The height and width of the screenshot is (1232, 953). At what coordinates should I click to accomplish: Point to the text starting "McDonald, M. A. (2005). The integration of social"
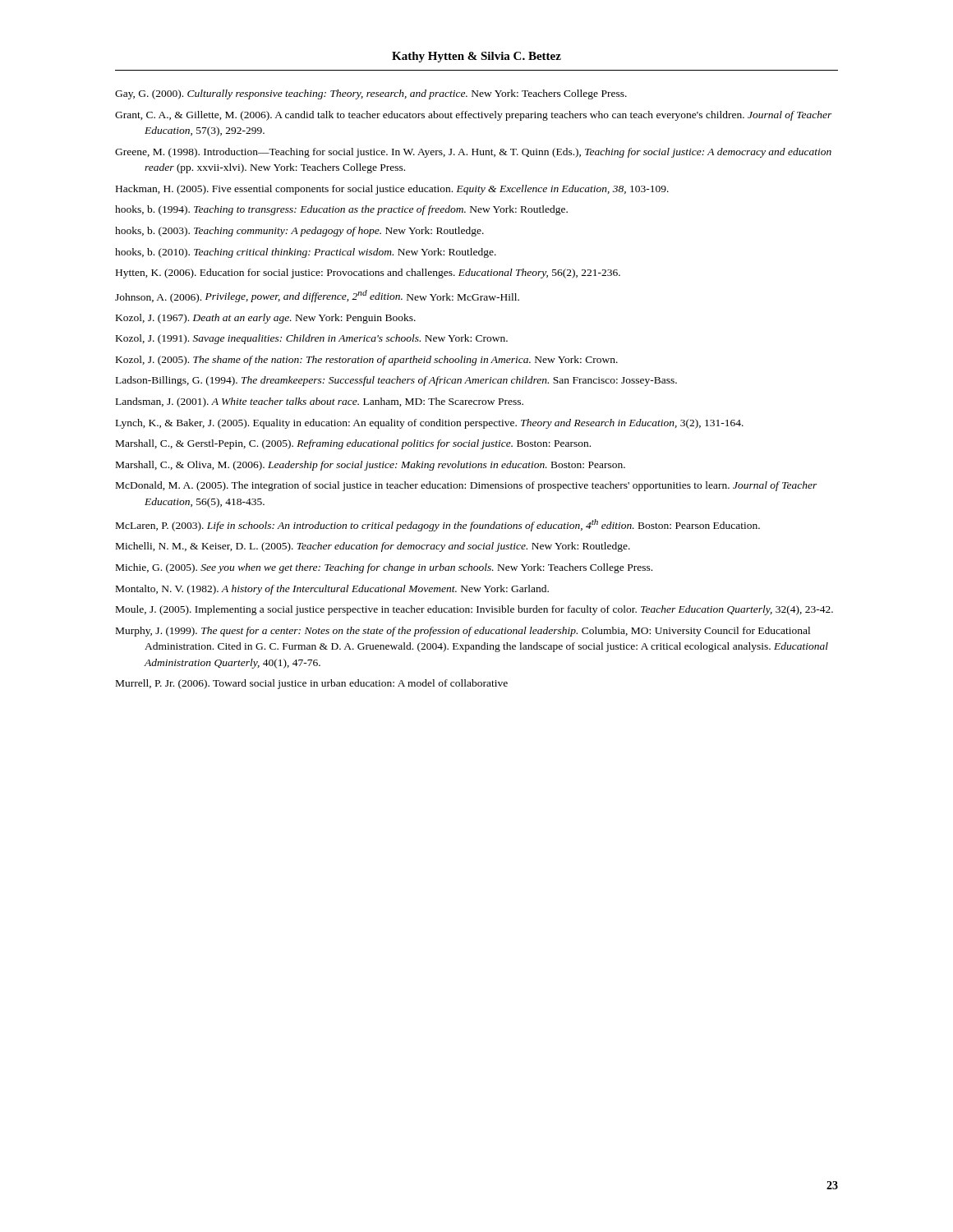coord(466,493)
